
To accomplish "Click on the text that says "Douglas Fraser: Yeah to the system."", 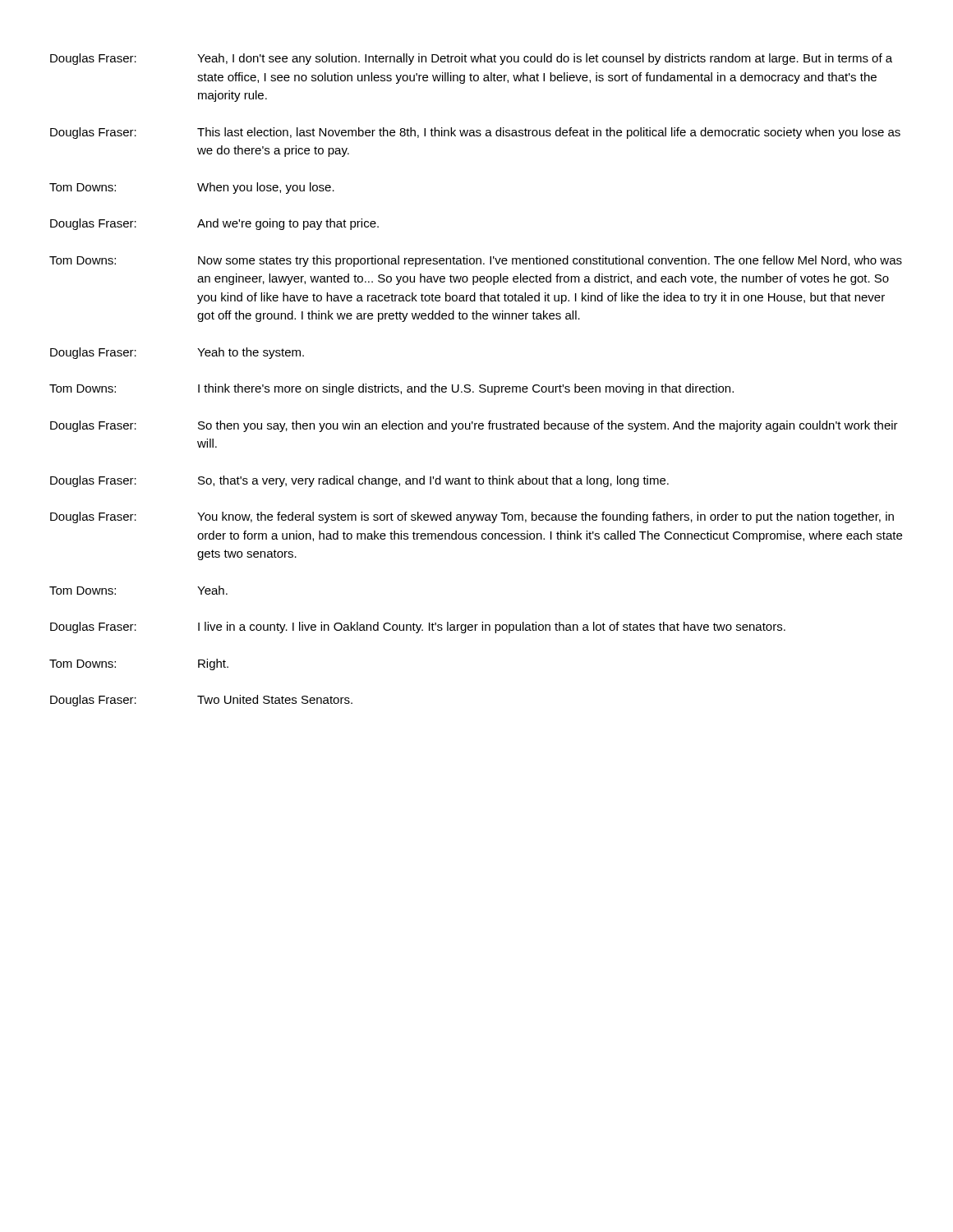I will [x=87, y=353].
